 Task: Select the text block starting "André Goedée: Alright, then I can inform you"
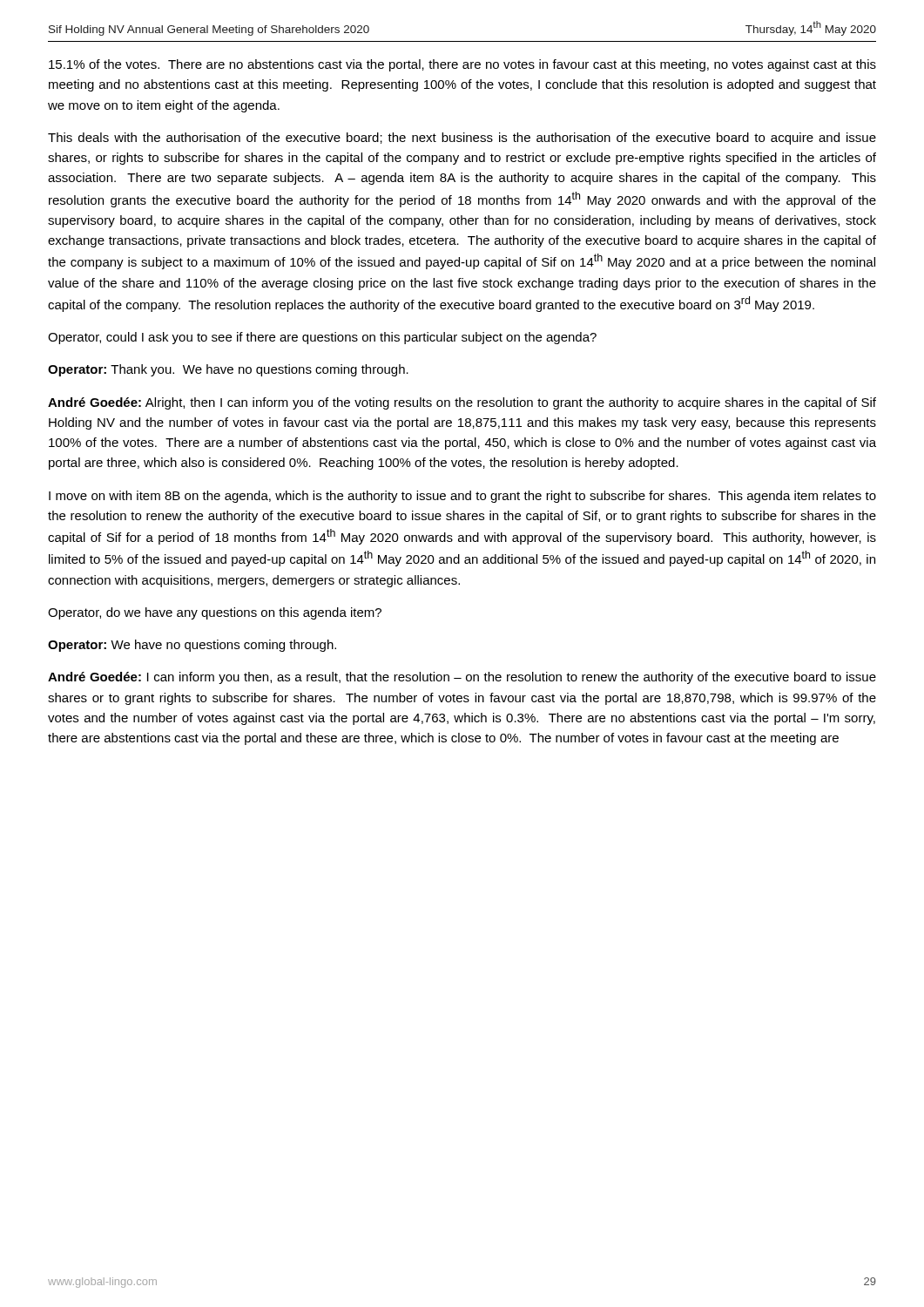pos(462,432)
